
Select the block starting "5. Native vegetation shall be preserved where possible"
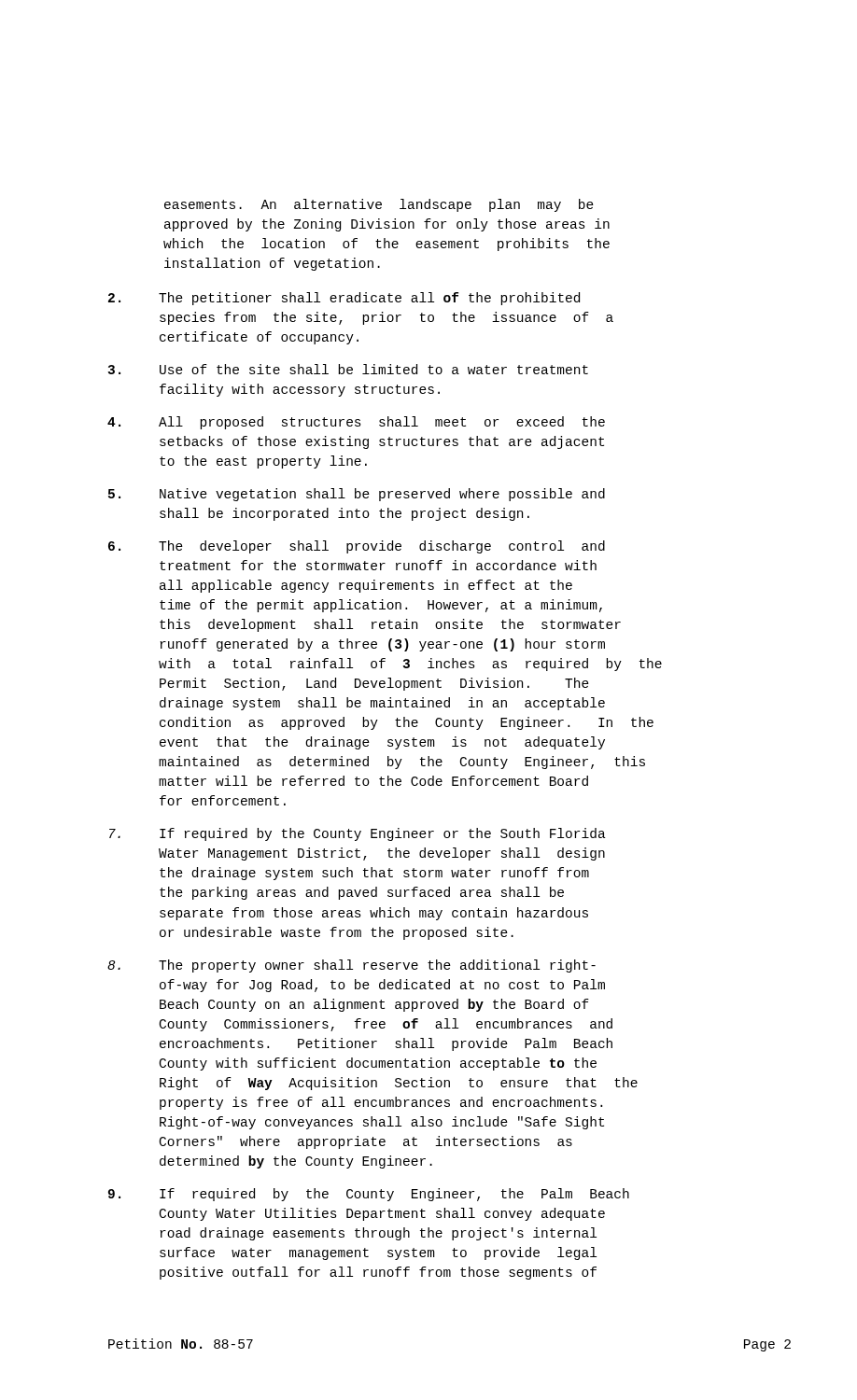[x=449, y=505]
